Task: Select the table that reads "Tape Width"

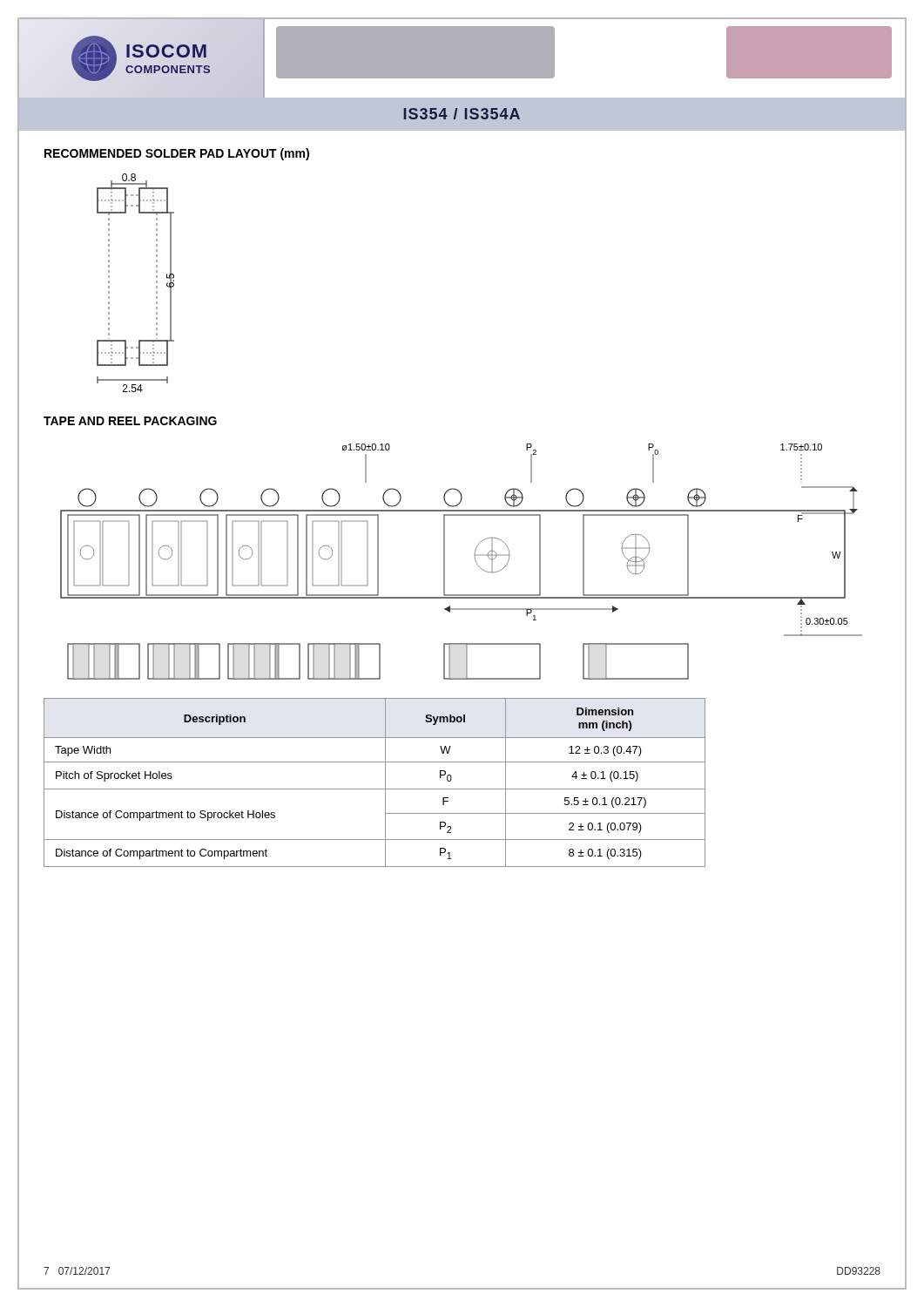Action: click(x=462, y=782)
